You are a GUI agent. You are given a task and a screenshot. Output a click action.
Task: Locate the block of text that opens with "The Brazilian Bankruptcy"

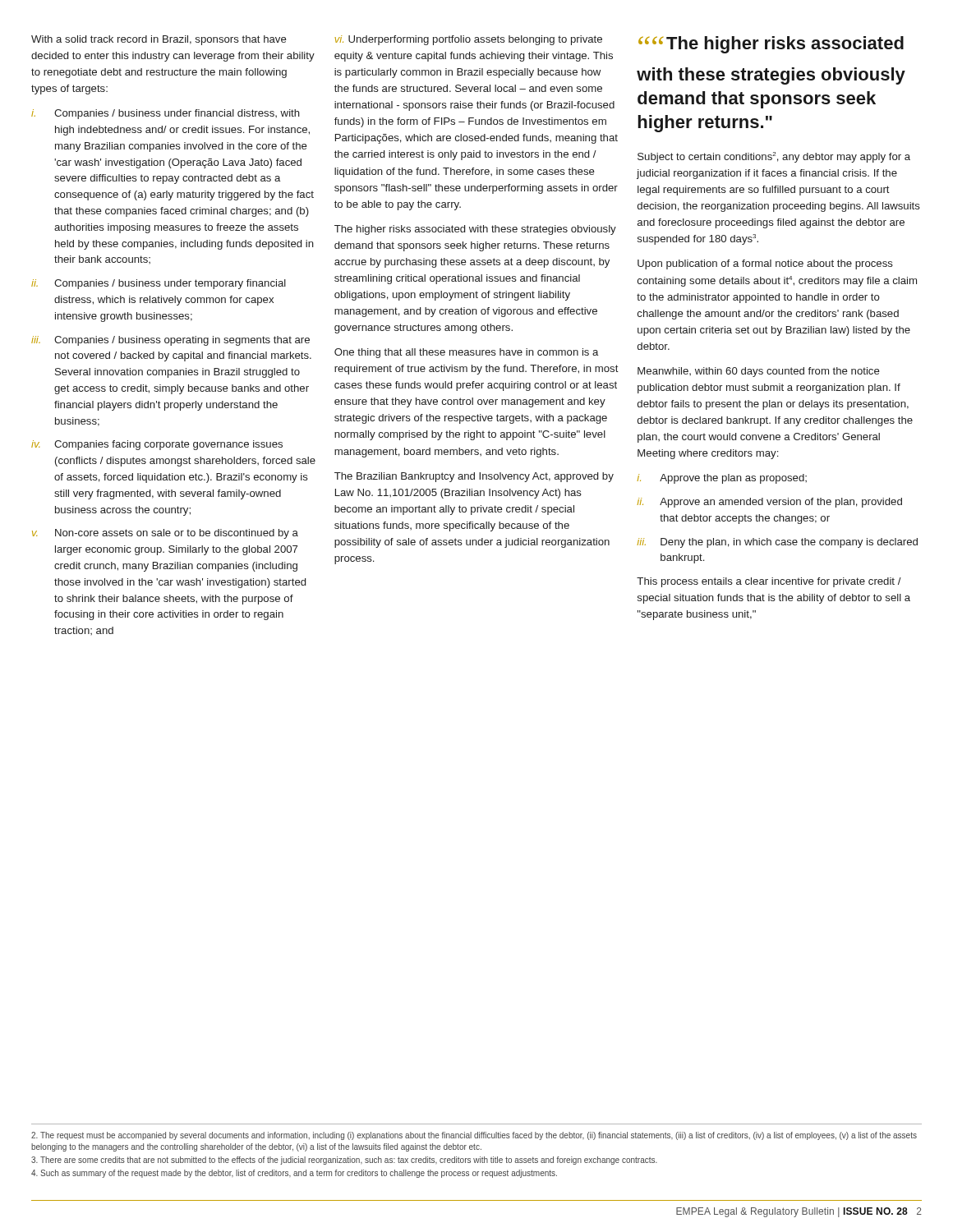pos(476,517)
